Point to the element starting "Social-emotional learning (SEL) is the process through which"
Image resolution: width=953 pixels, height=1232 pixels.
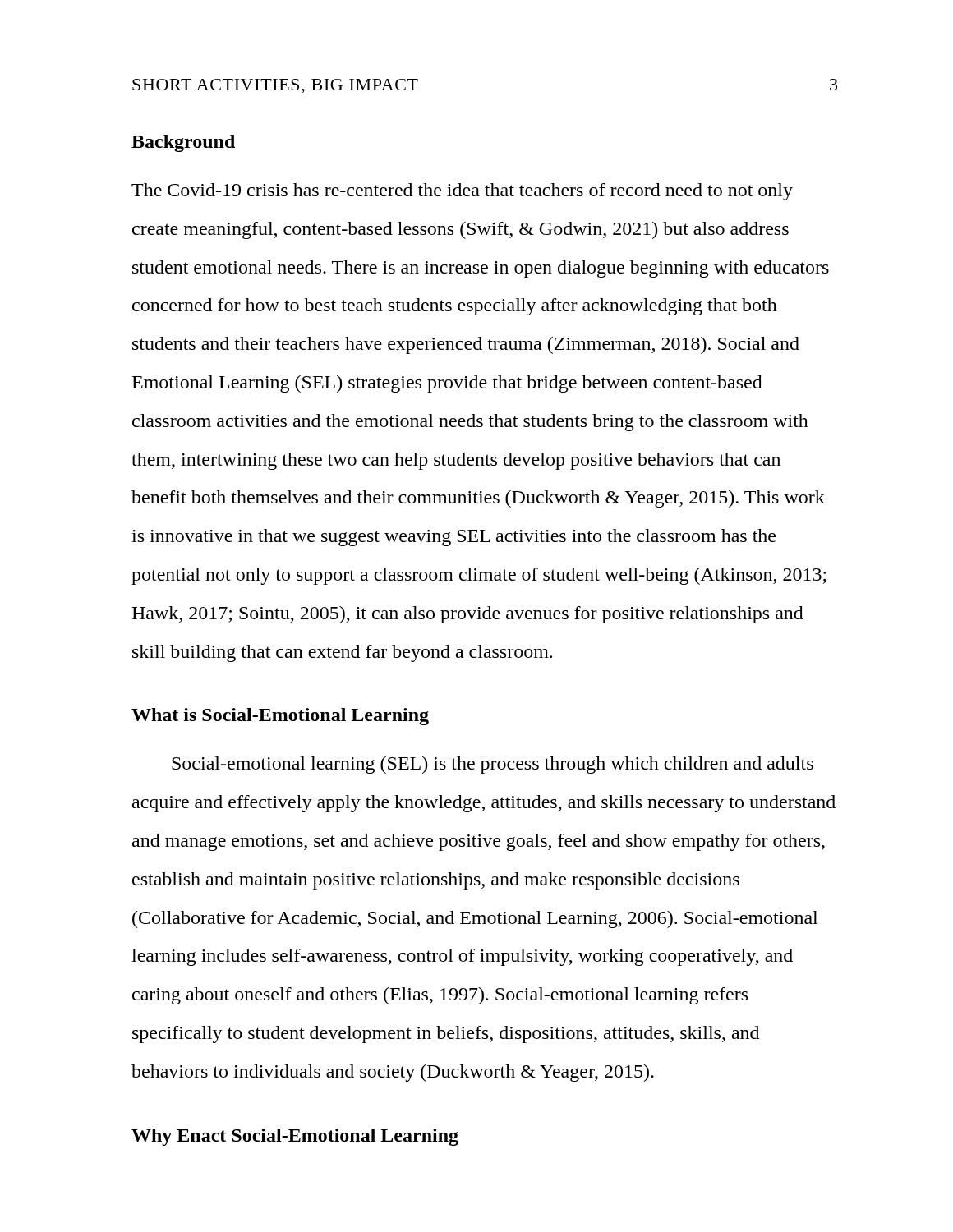484,917
